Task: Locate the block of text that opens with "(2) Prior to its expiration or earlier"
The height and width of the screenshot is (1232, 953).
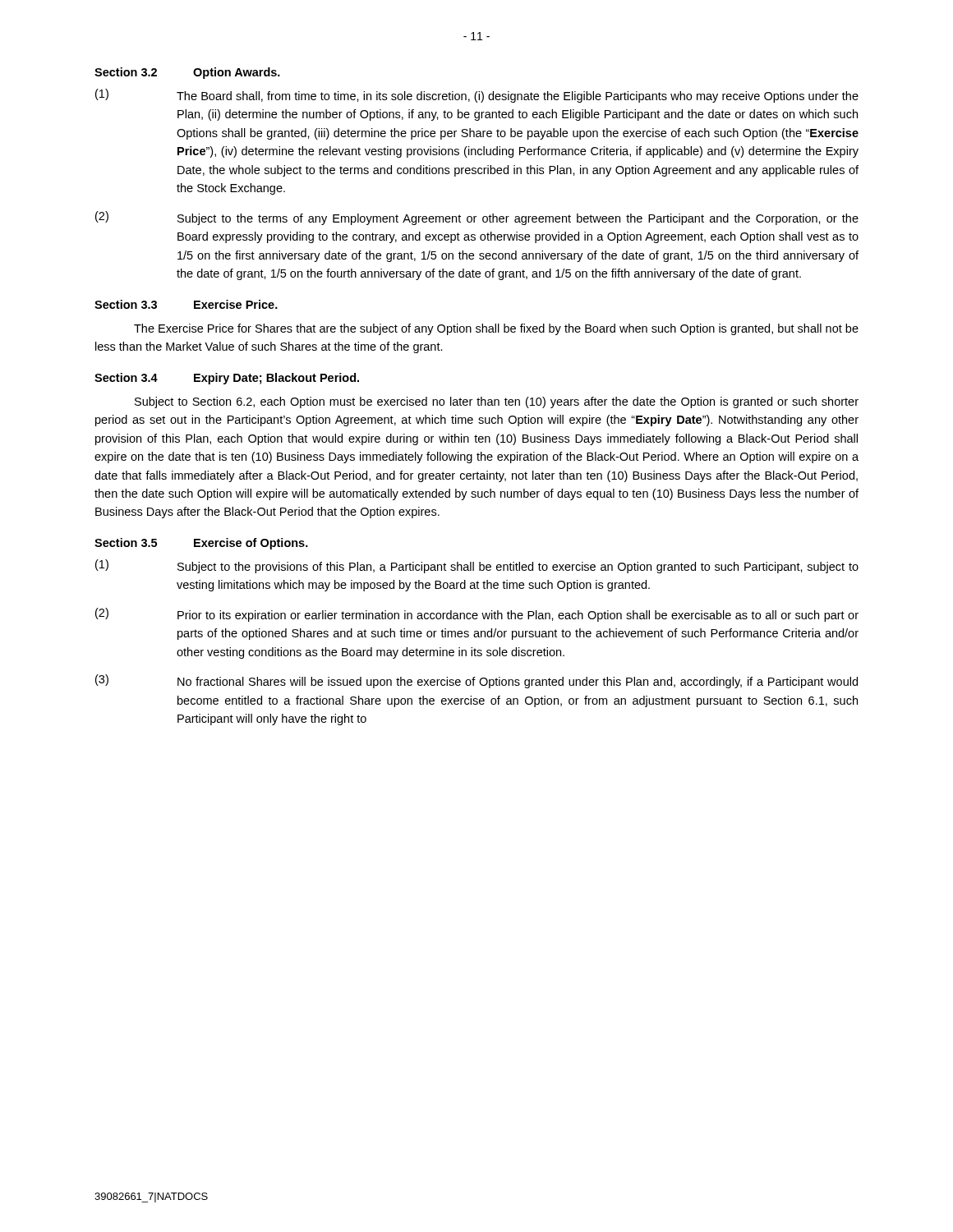Action: click(476, 634)
